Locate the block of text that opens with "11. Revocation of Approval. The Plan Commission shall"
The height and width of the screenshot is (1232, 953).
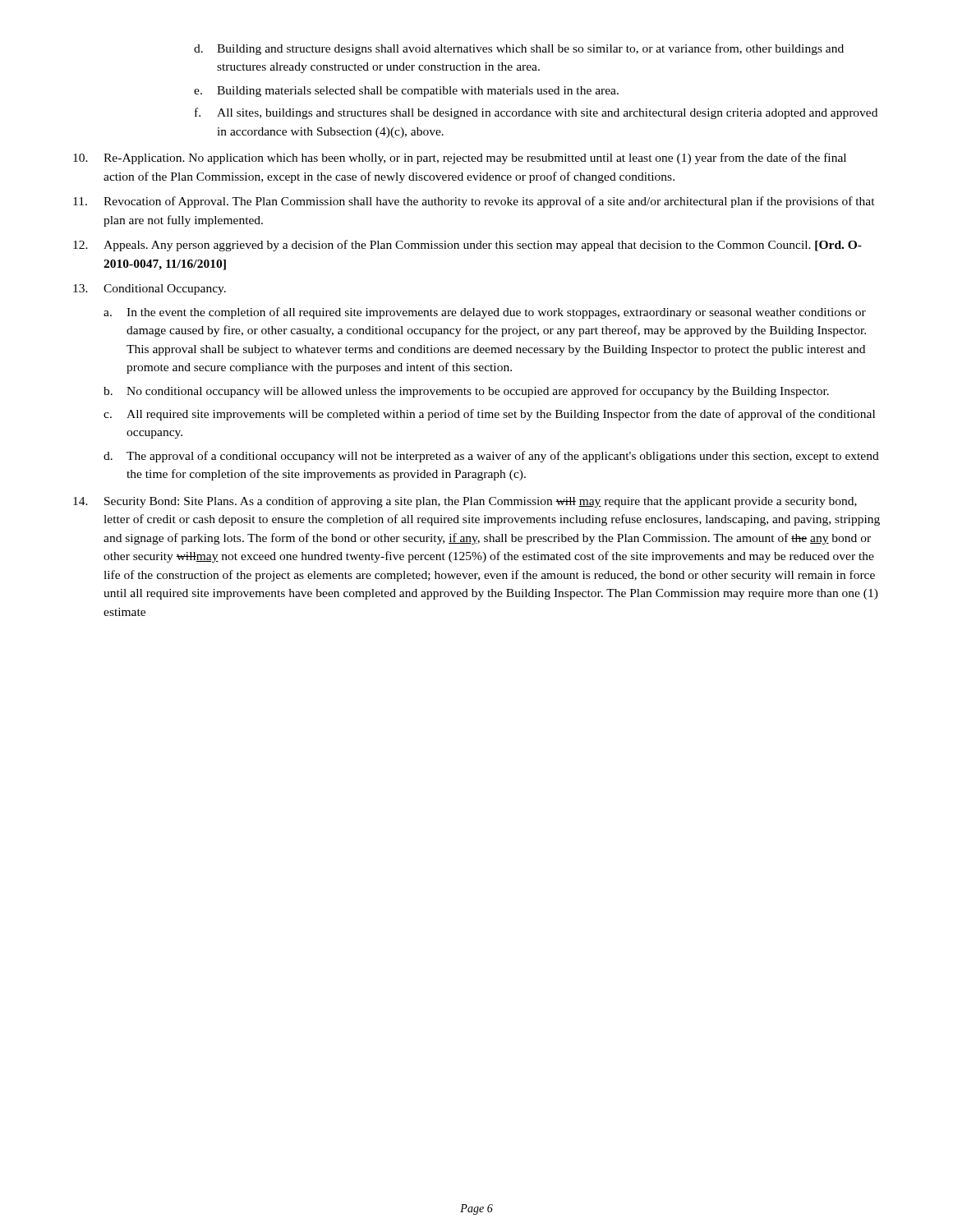coord(476,211)
